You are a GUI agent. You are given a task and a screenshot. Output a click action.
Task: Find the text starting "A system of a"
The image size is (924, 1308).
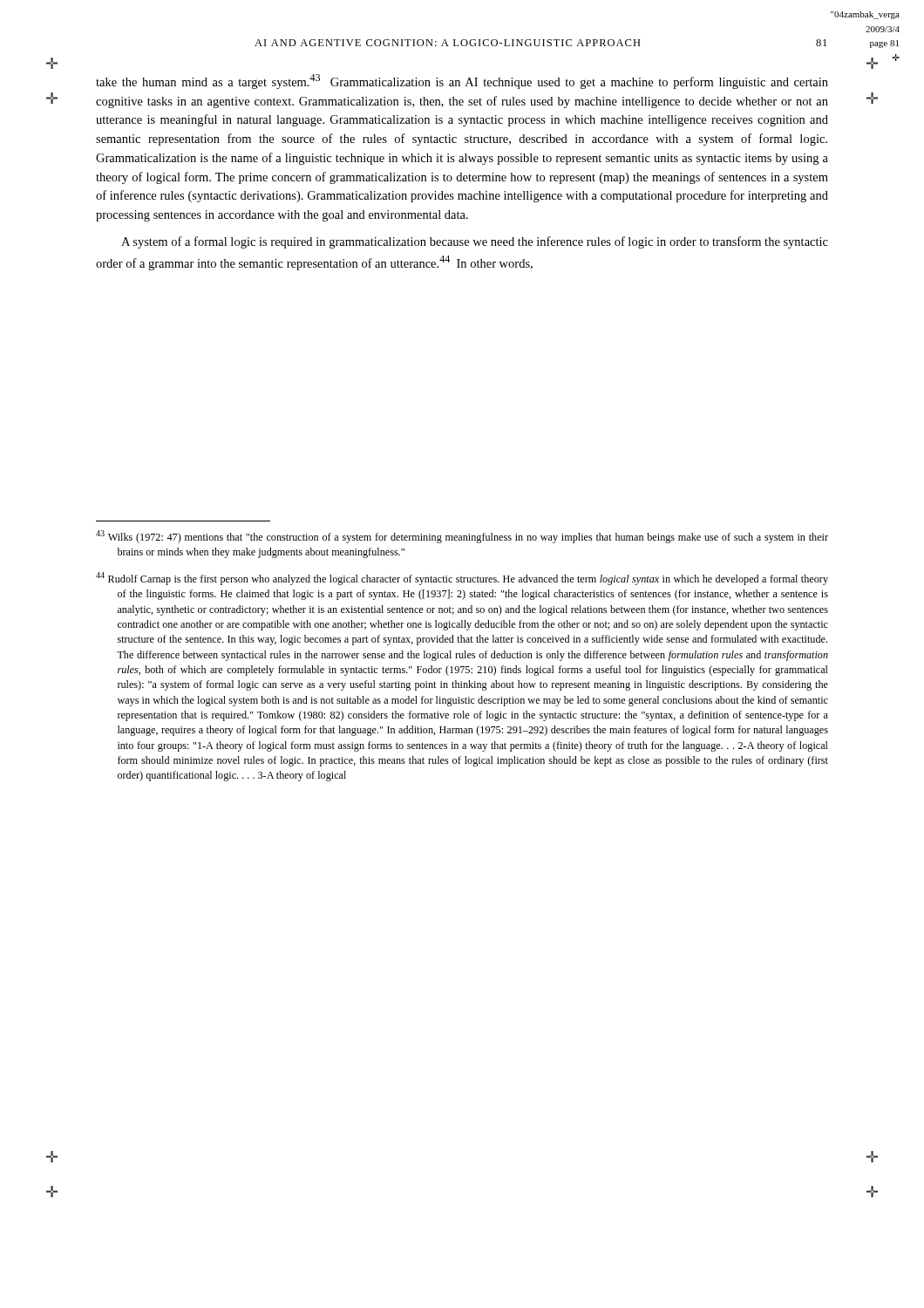coord(462,252)
